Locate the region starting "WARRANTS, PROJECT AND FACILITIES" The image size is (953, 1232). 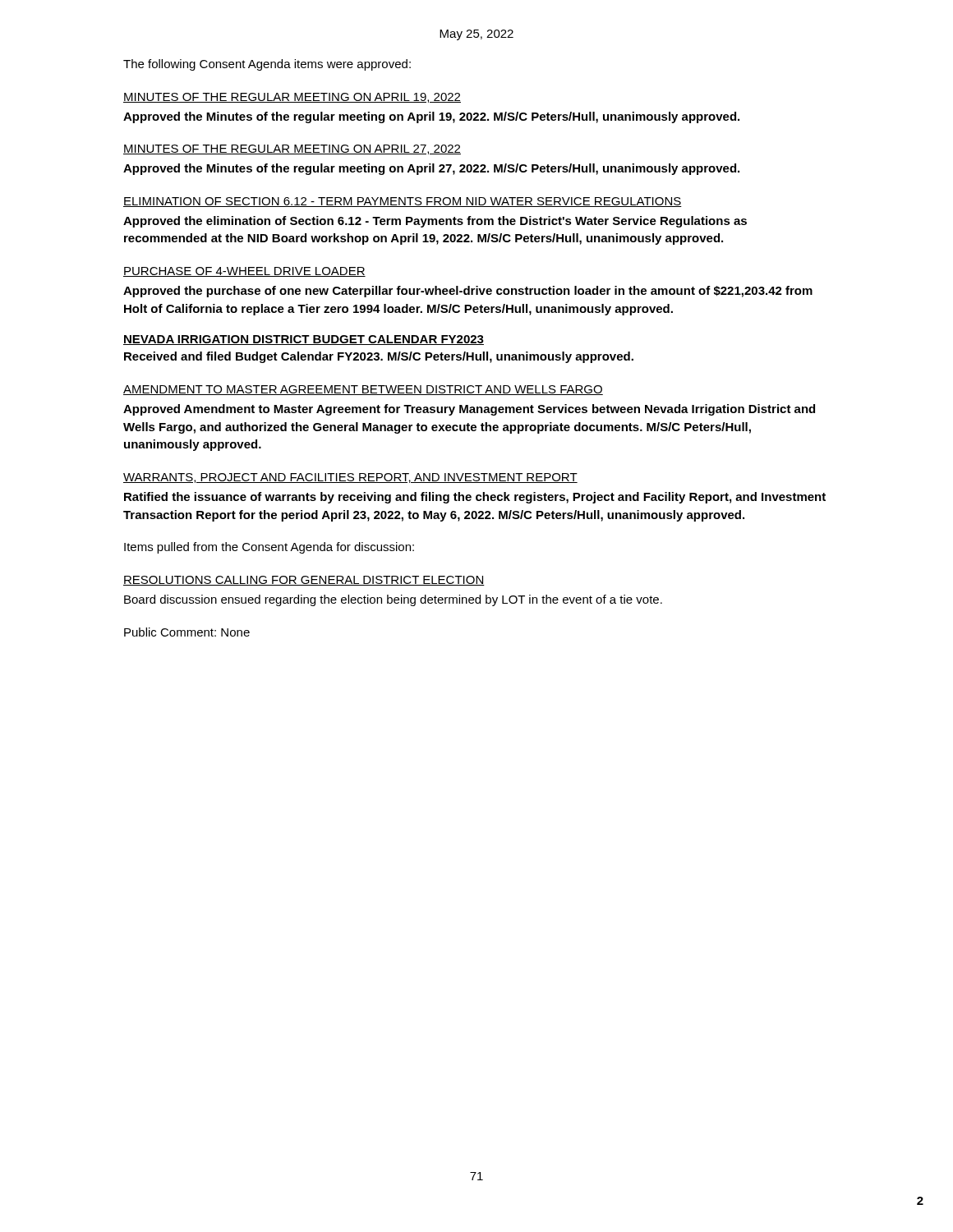coord(350,477)
